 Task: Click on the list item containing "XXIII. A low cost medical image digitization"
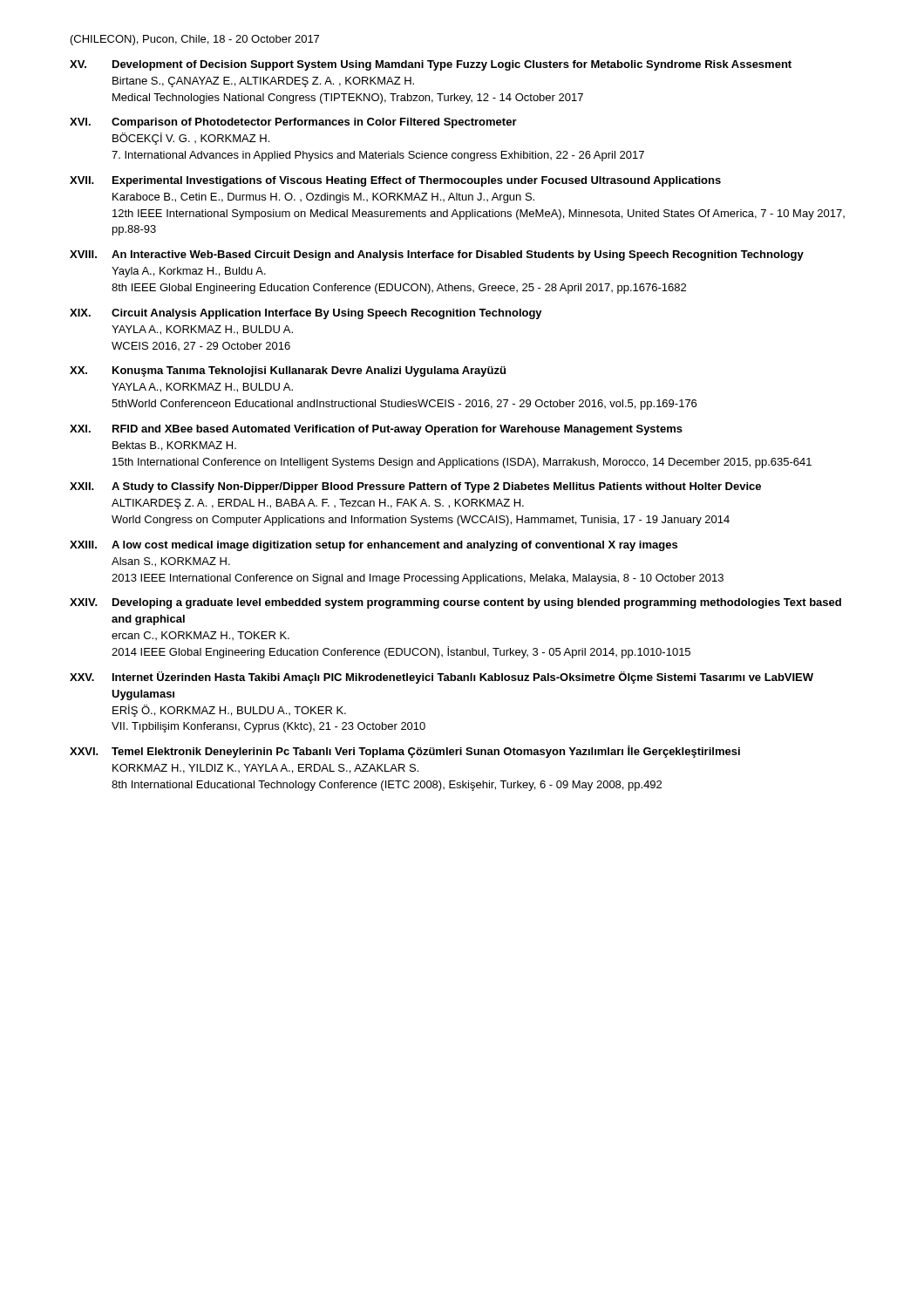[466, 562]
